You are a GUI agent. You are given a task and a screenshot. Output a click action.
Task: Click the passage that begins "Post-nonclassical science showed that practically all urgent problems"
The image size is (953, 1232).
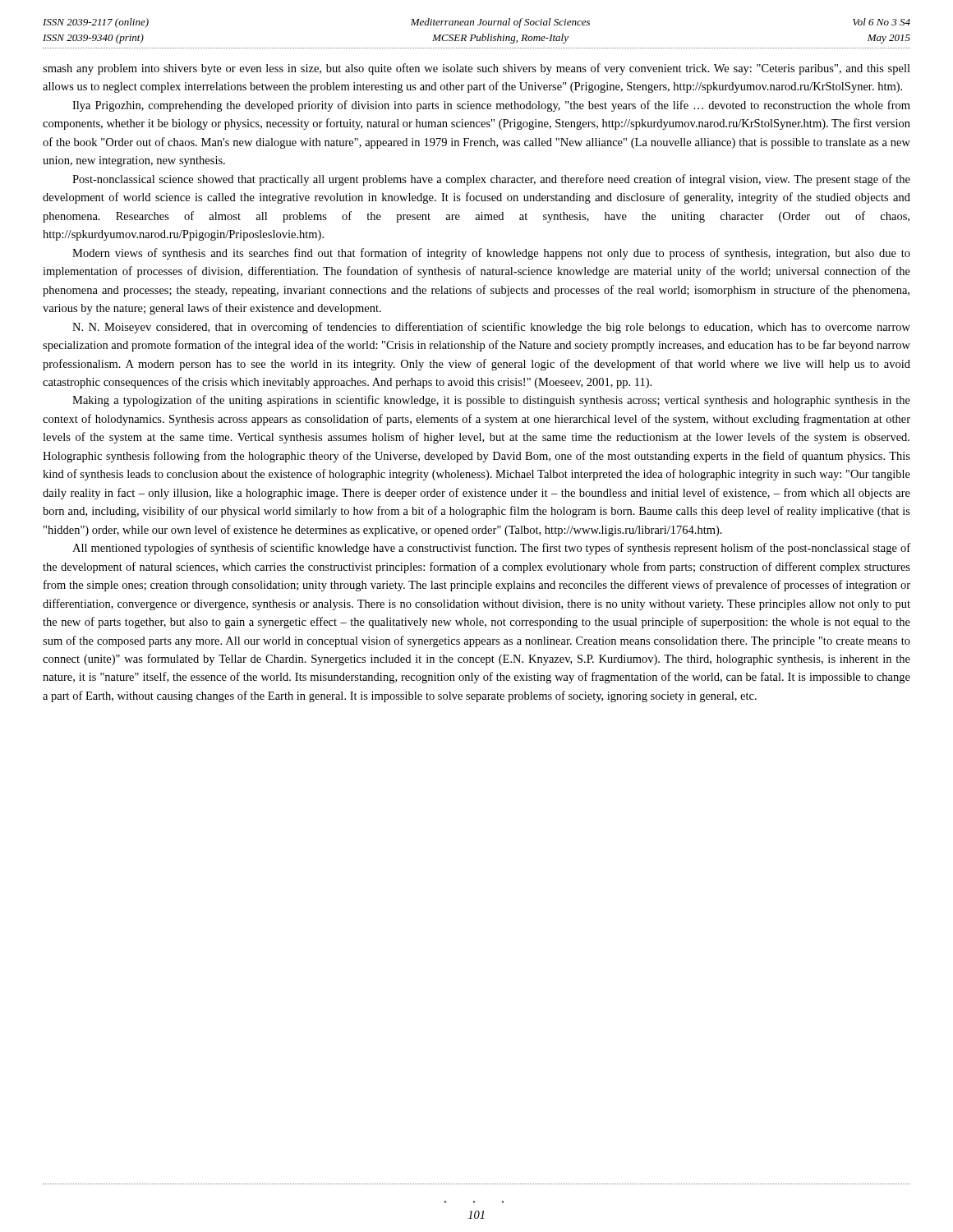(476, 207)
